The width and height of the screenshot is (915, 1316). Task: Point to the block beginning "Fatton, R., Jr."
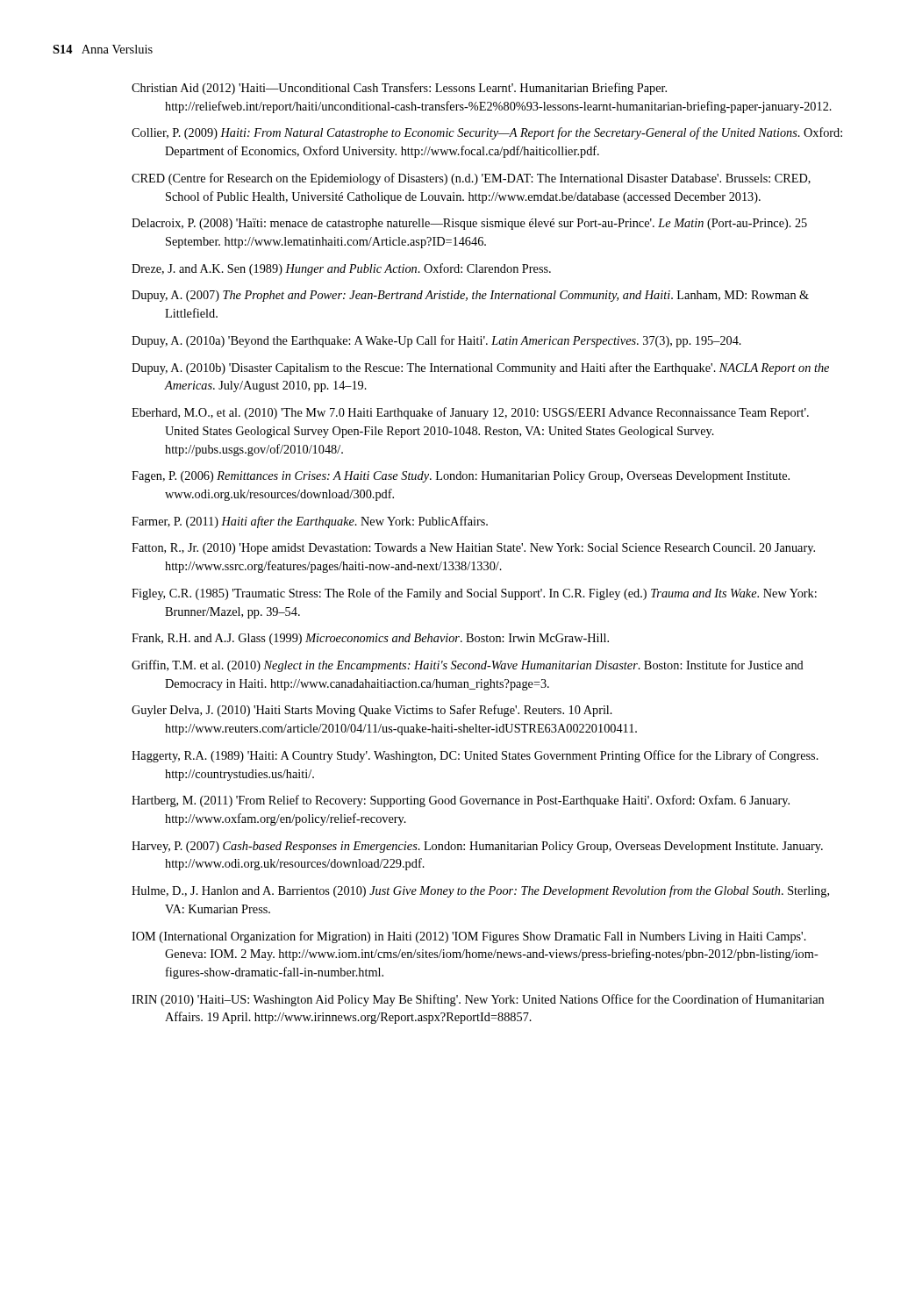pos(474,557)
